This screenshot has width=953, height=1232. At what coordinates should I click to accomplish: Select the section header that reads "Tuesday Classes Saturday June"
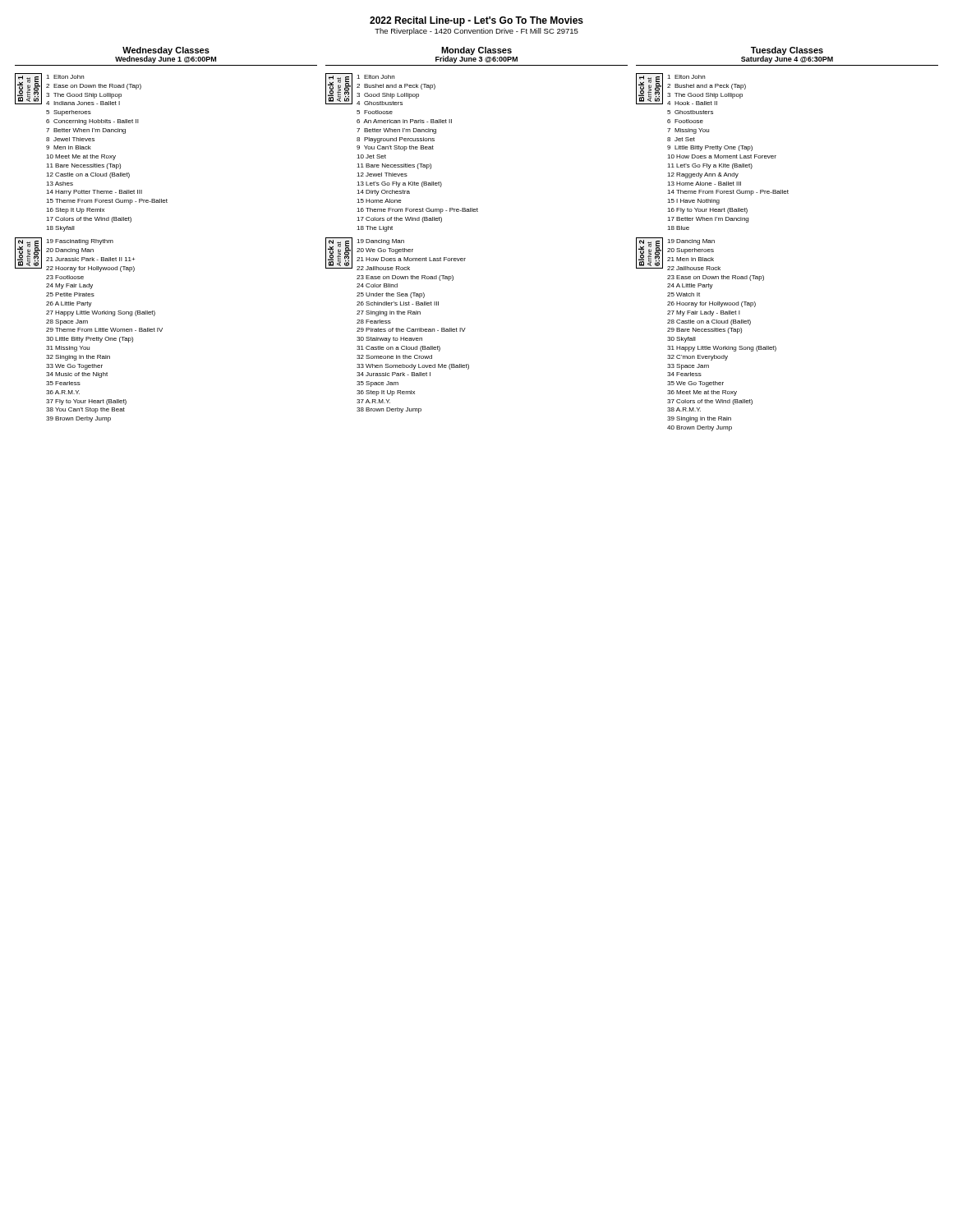click(x=787, y=54)
